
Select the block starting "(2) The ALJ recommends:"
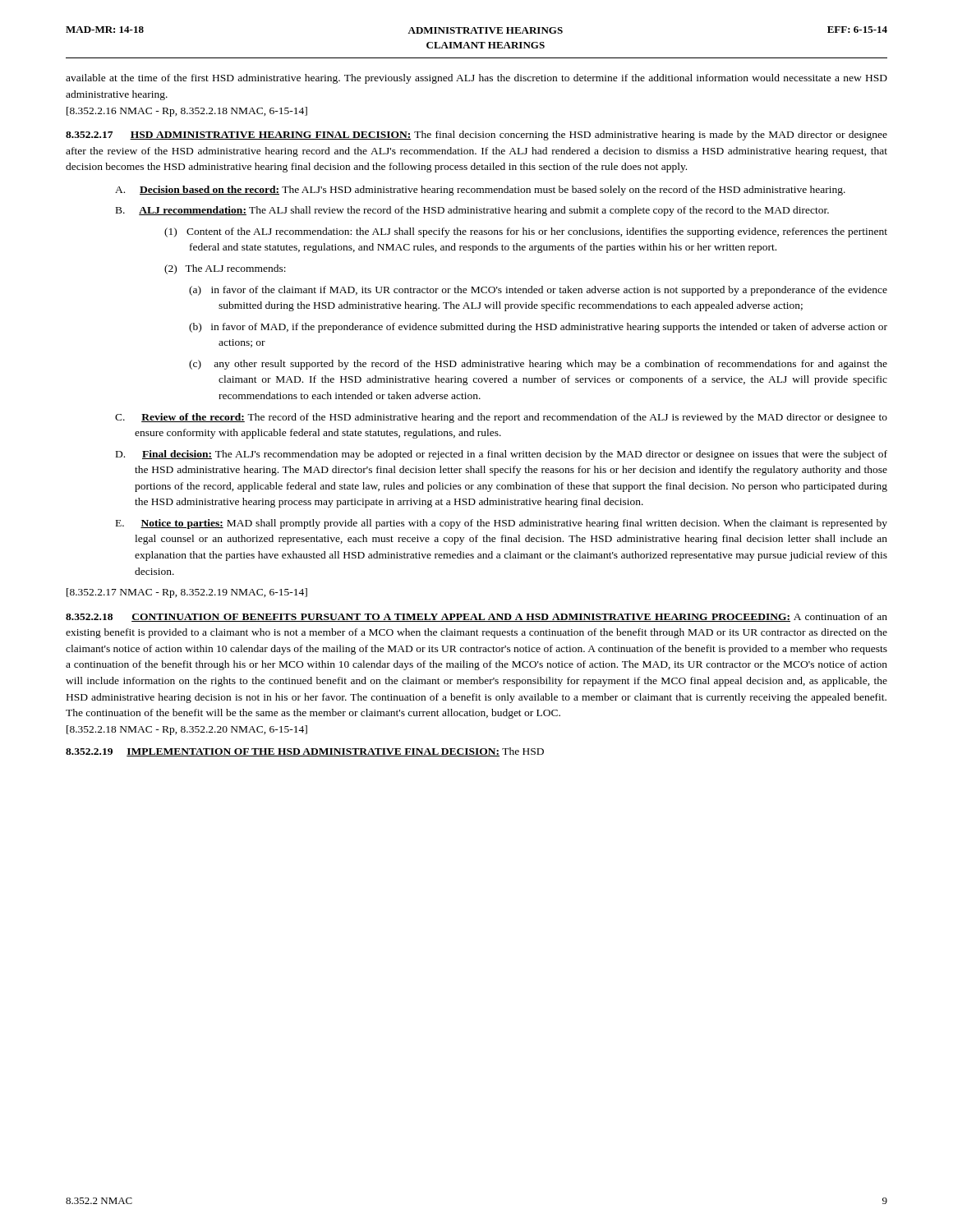(225, 268)
